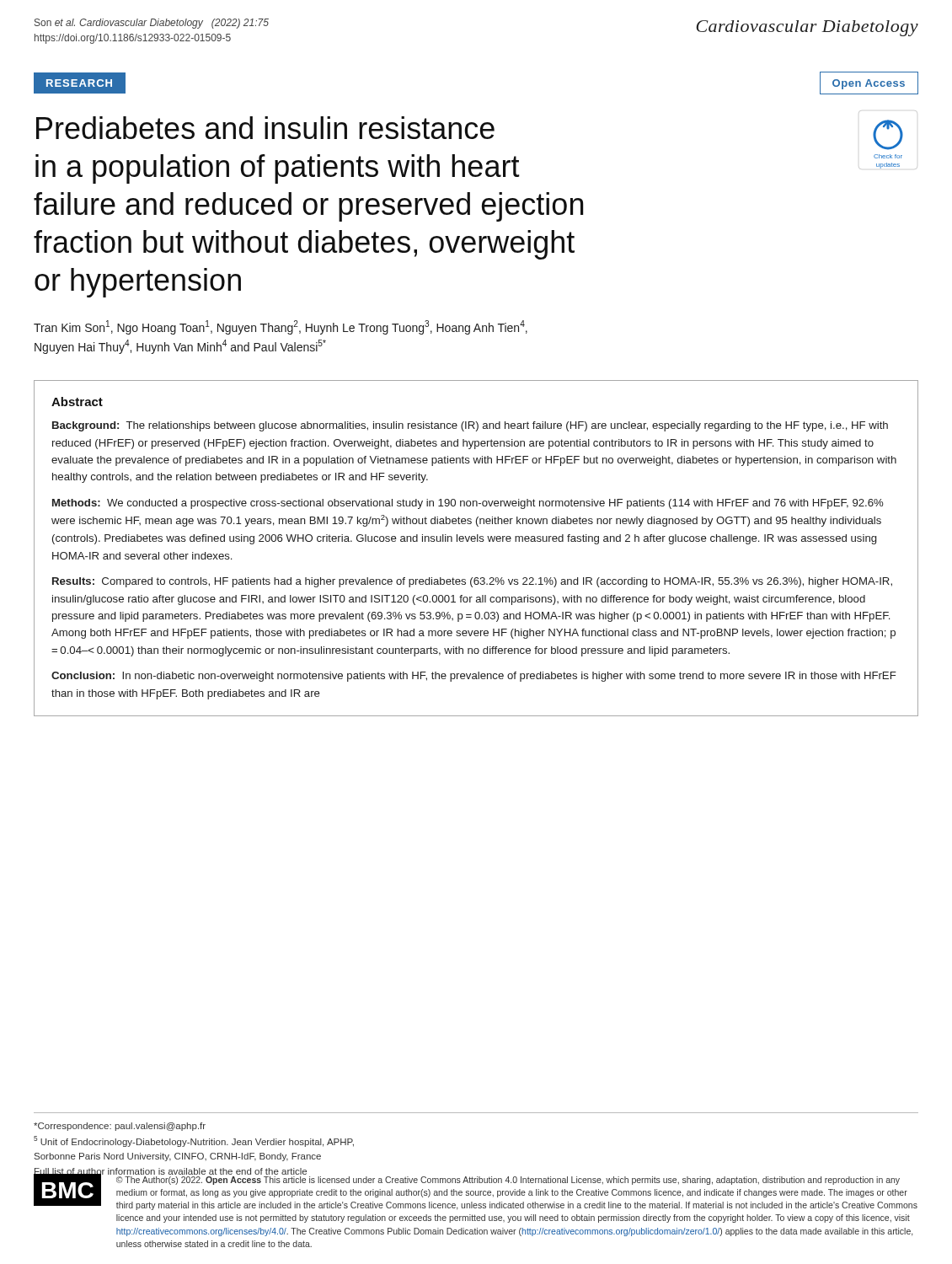Select the text block that reads "Tran Kim Son1, Ngo"

(x=281, y=337)
